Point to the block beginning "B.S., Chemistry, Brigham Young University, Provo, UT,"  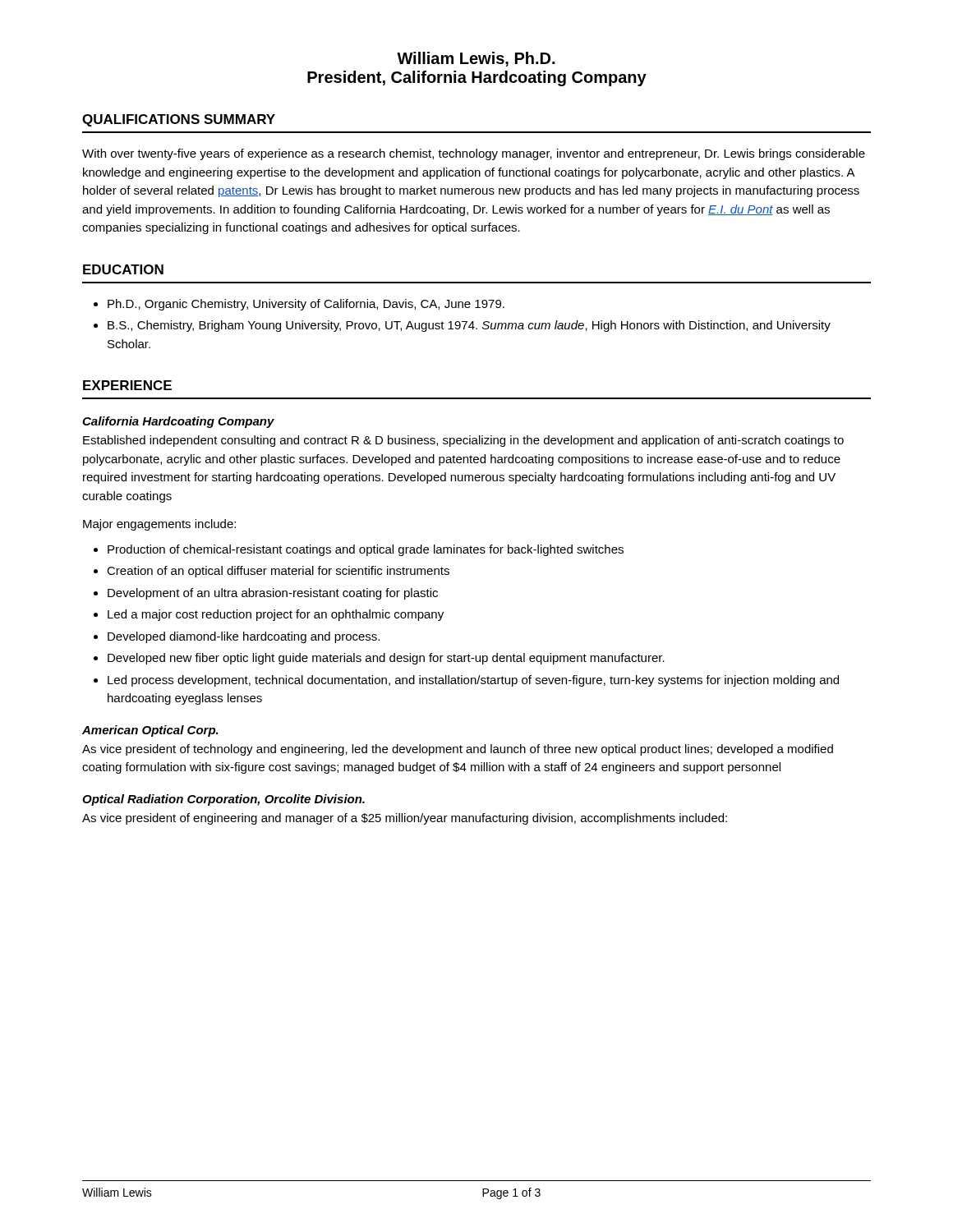point(469,334)
